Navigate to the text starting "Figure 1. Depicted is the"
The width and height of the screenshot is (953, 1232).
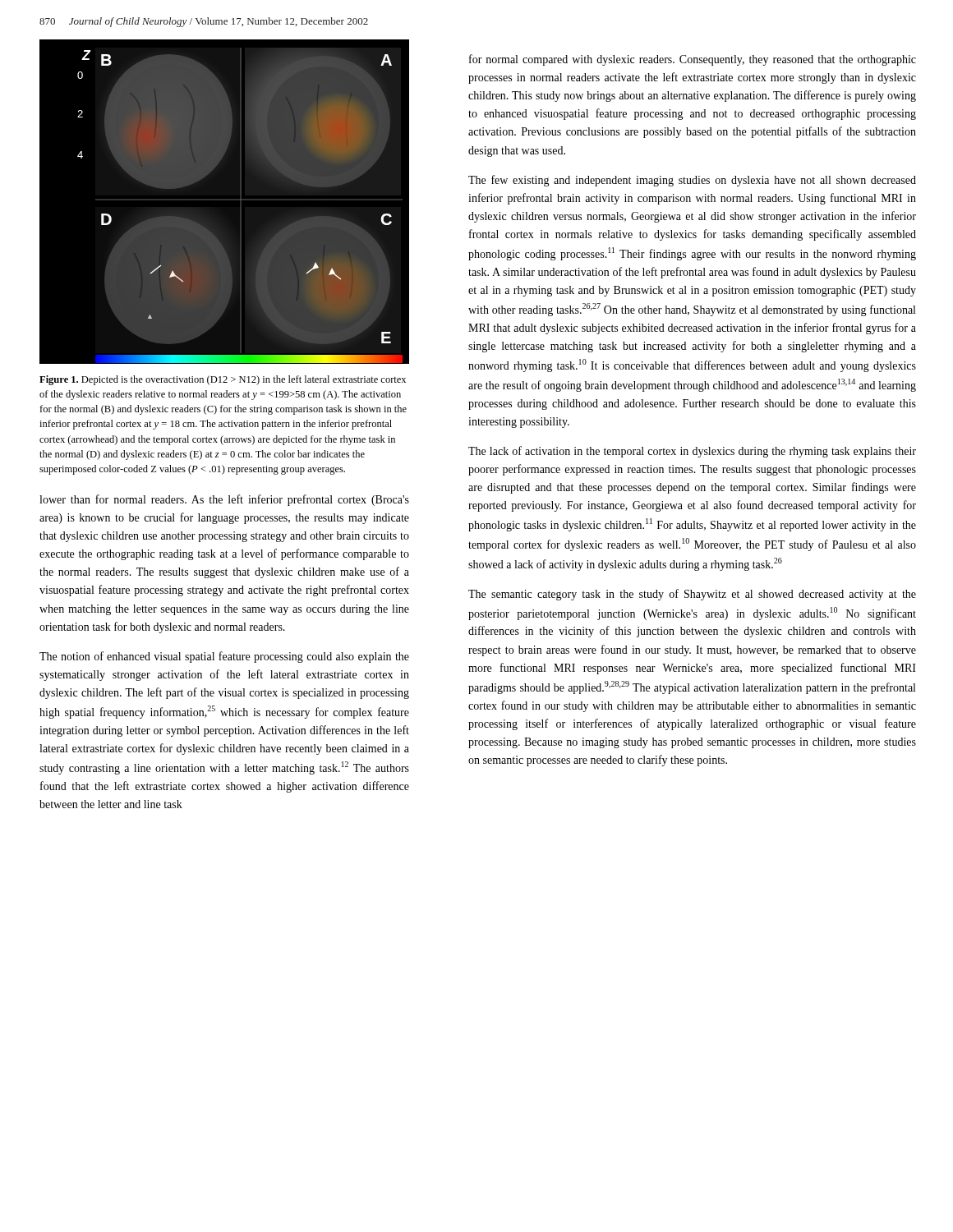tap(224, 424)
